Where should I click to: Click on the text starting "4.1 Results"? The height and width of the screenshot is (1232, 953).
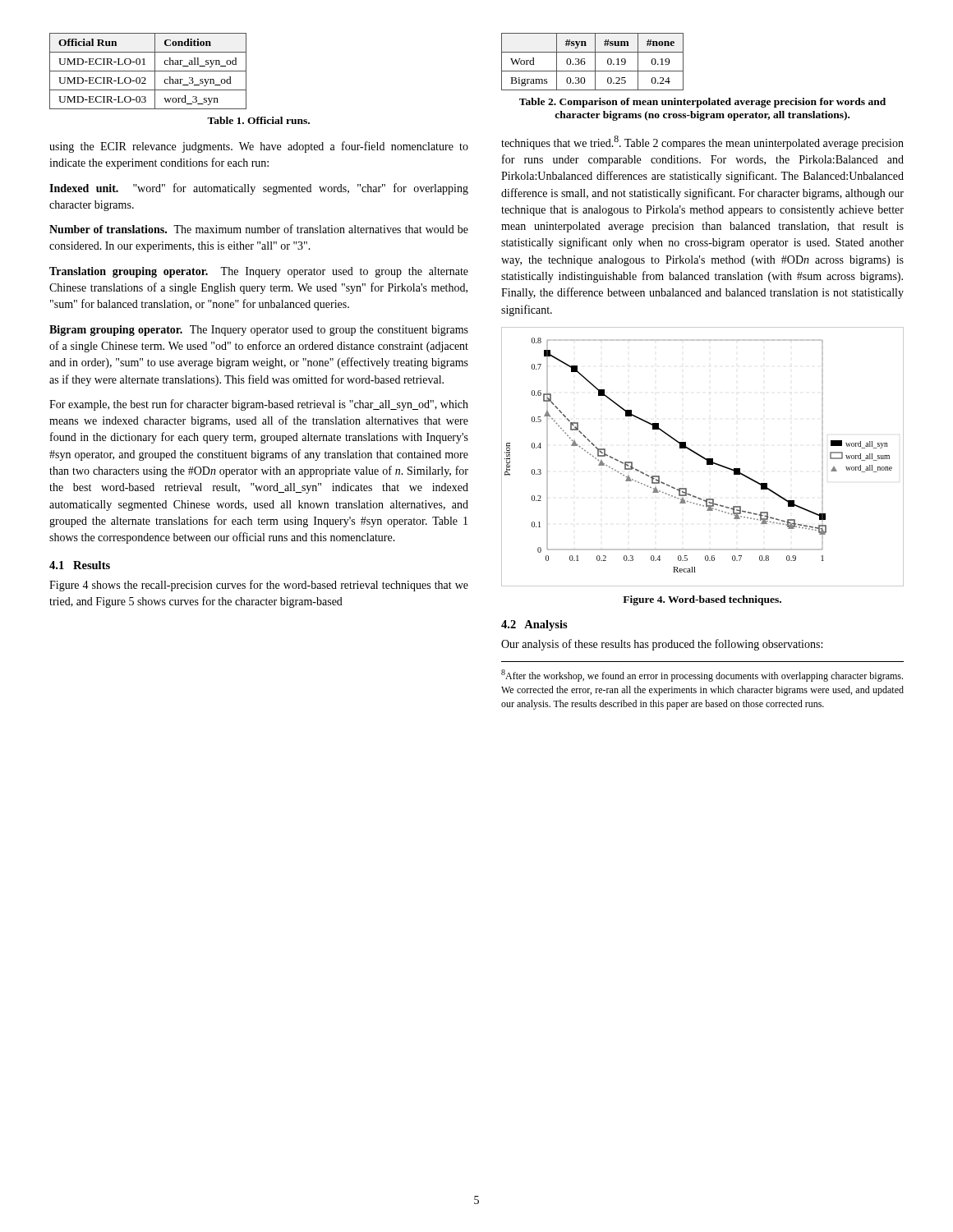point(80,565)
